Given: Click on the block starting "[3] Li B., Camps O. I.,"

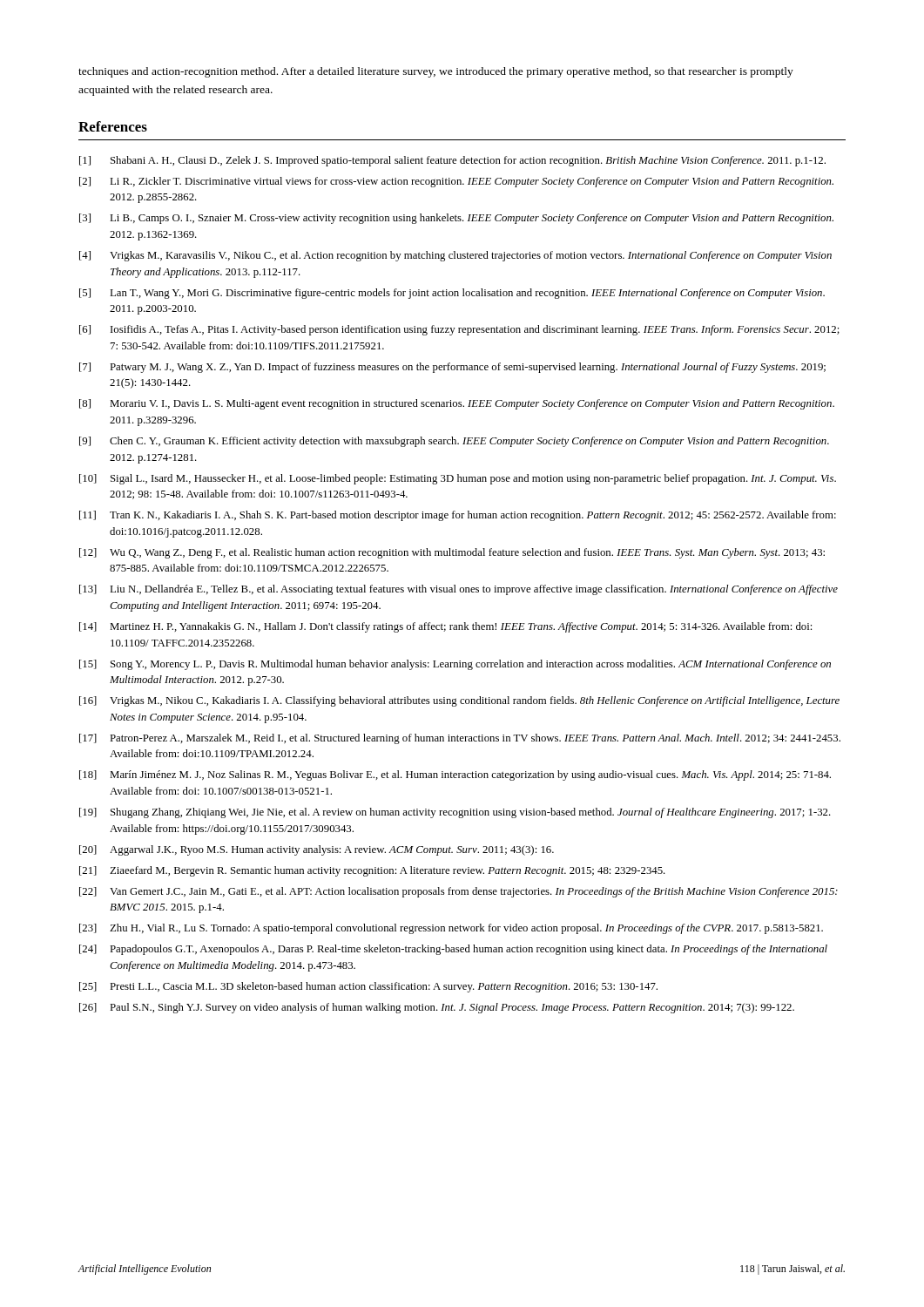Looking at the screenshot, I should tap(462, 227).
